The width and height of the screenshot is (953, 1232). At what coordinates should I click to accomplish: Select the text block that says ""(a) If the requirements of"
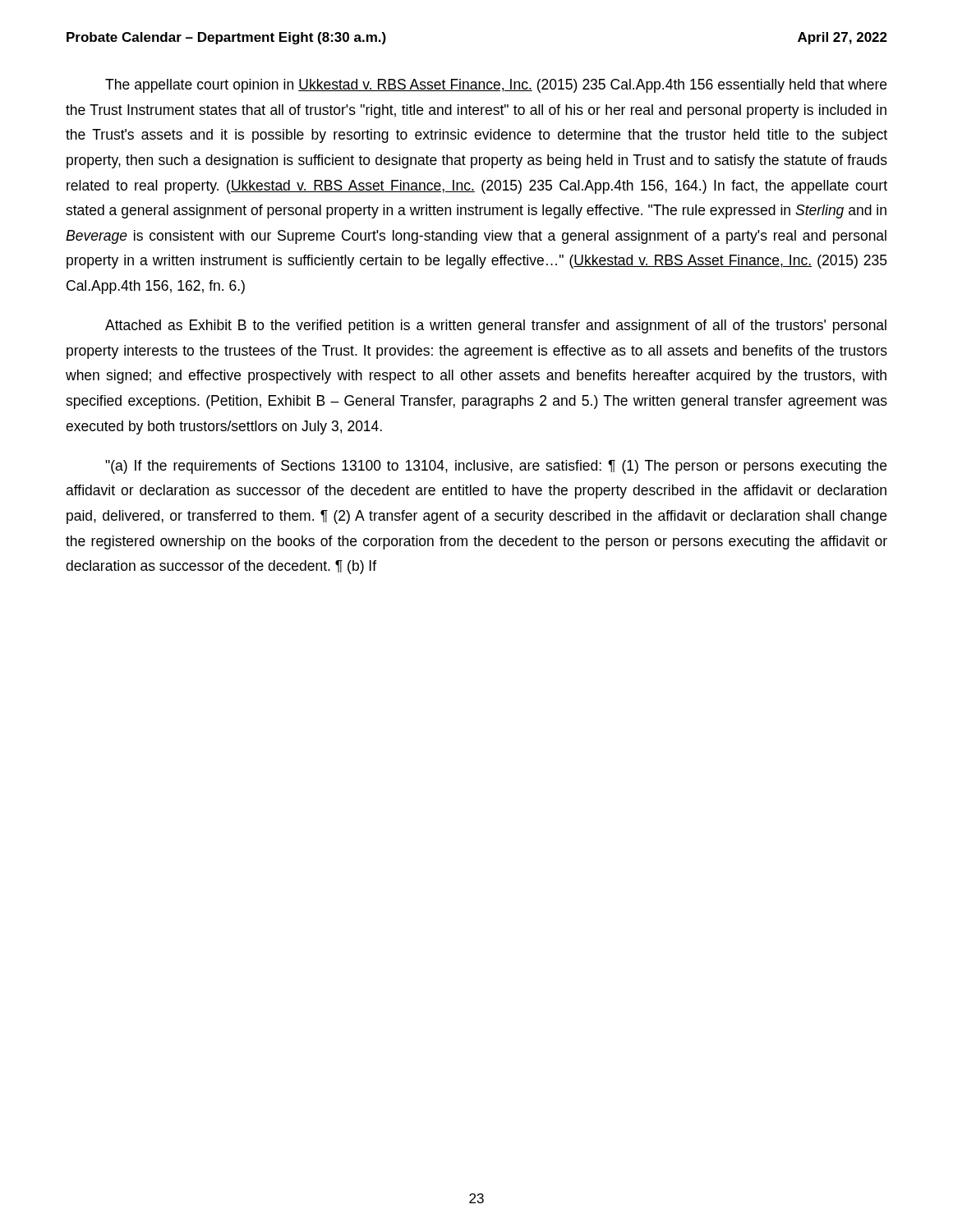[x=476, y=516]
